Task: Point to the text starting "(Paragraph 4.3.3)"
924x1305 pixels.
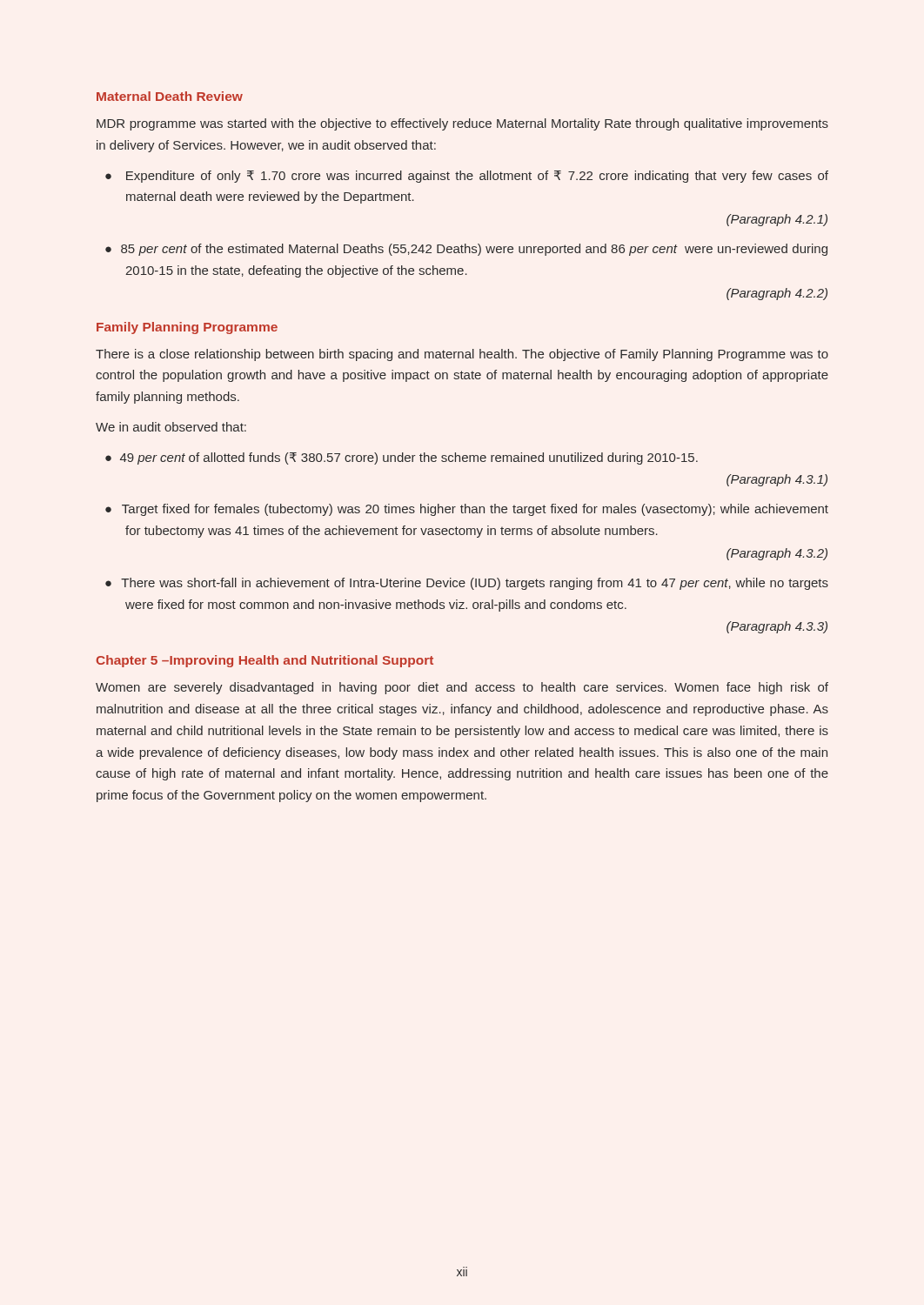Action: click(777, 626)
